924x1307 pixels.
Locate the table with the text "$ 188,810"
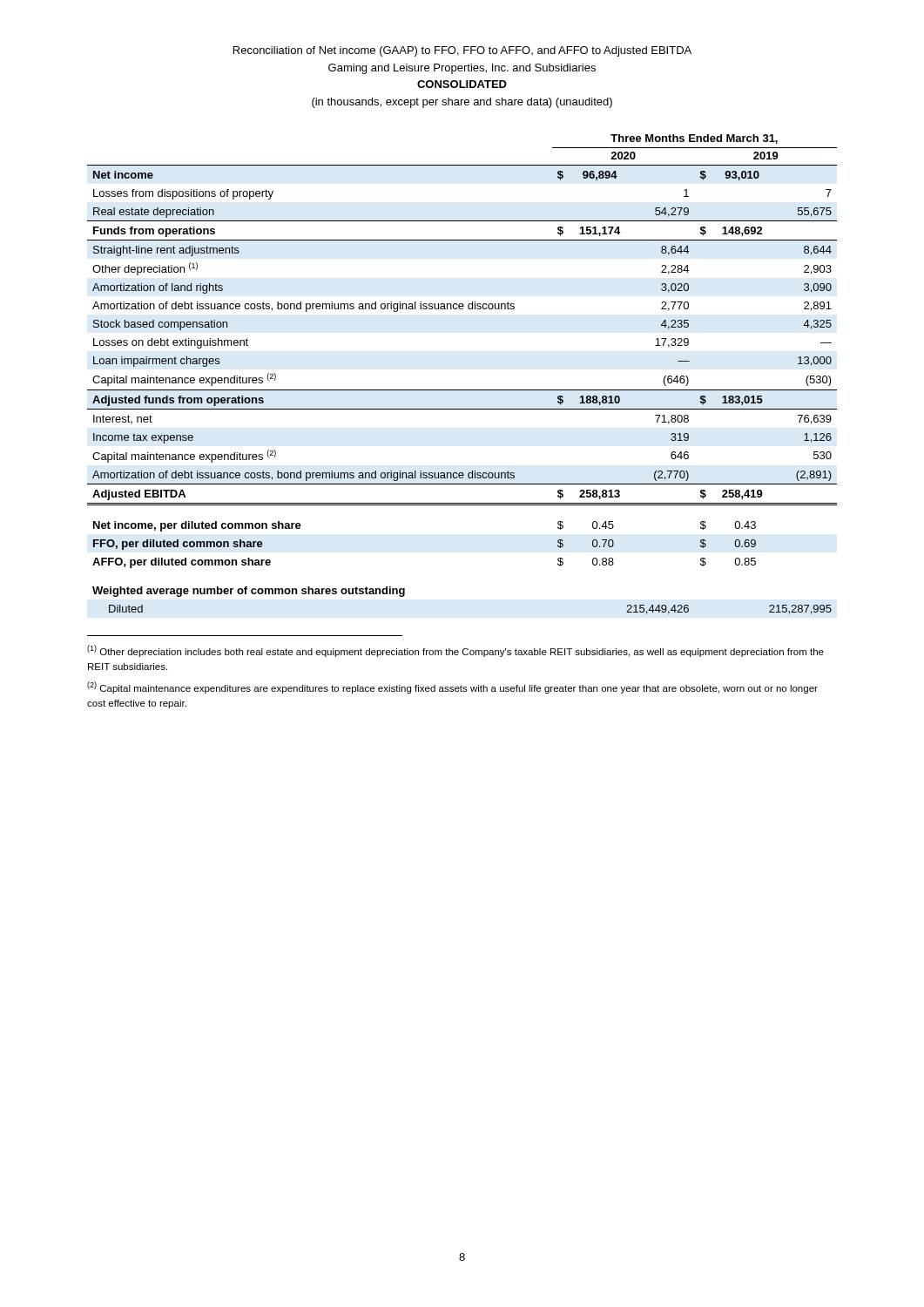click(x=462, y=373)
